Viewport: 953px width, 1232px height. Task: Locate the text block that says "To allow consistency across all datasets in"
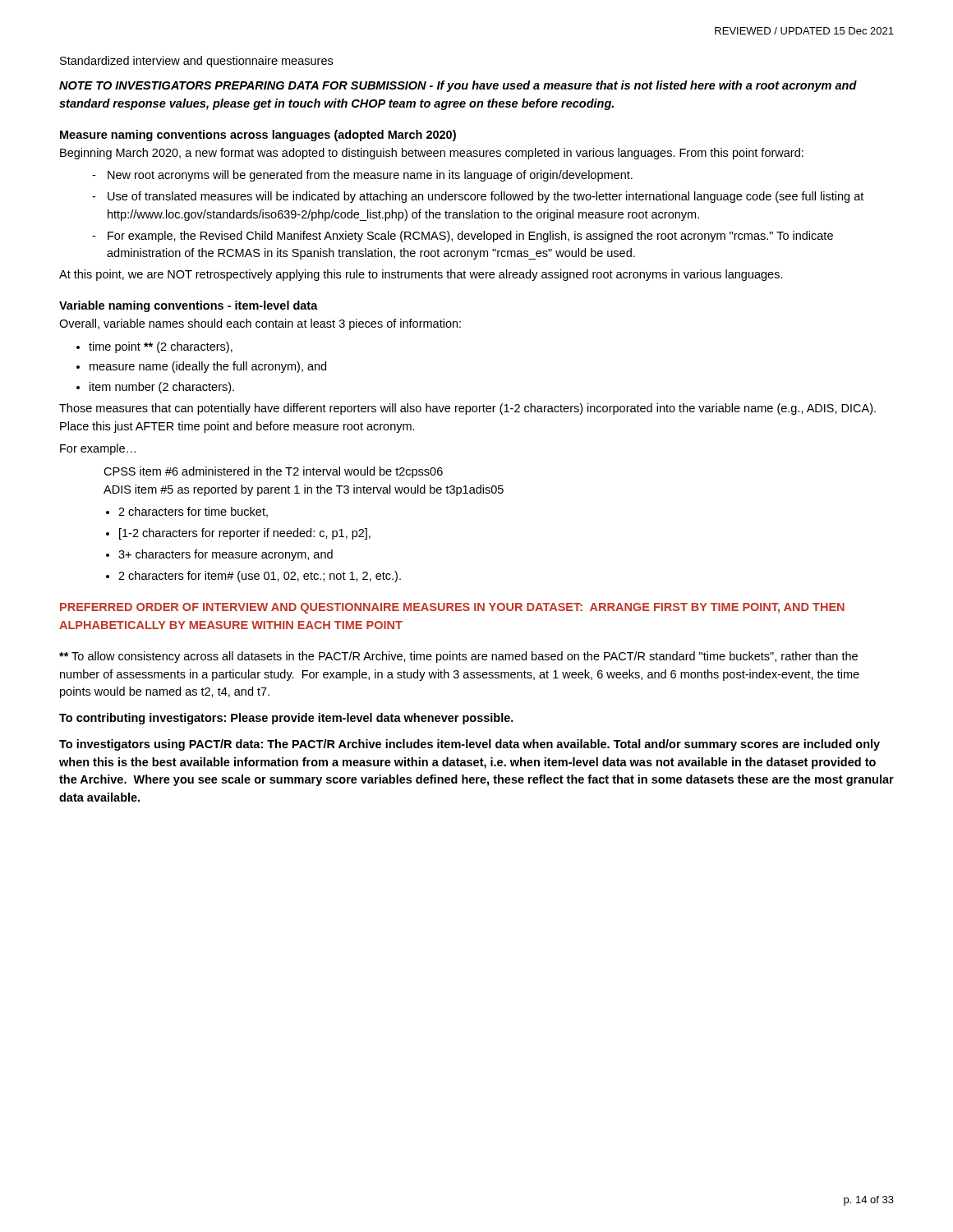click(x=476, y=675)
